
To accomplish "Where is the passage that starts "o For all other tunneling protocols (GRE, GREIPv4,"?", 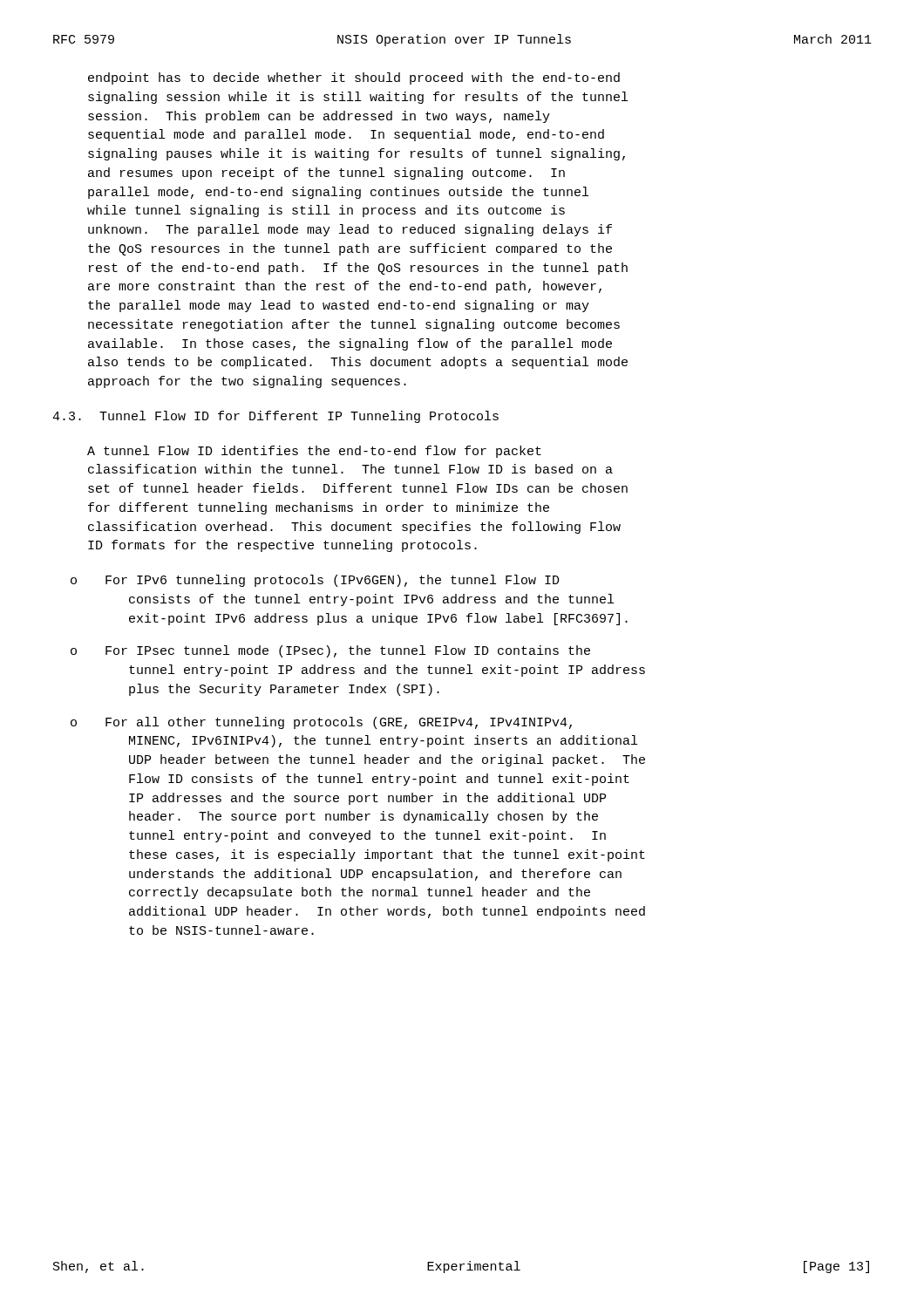I will click(x=471, y=828).
